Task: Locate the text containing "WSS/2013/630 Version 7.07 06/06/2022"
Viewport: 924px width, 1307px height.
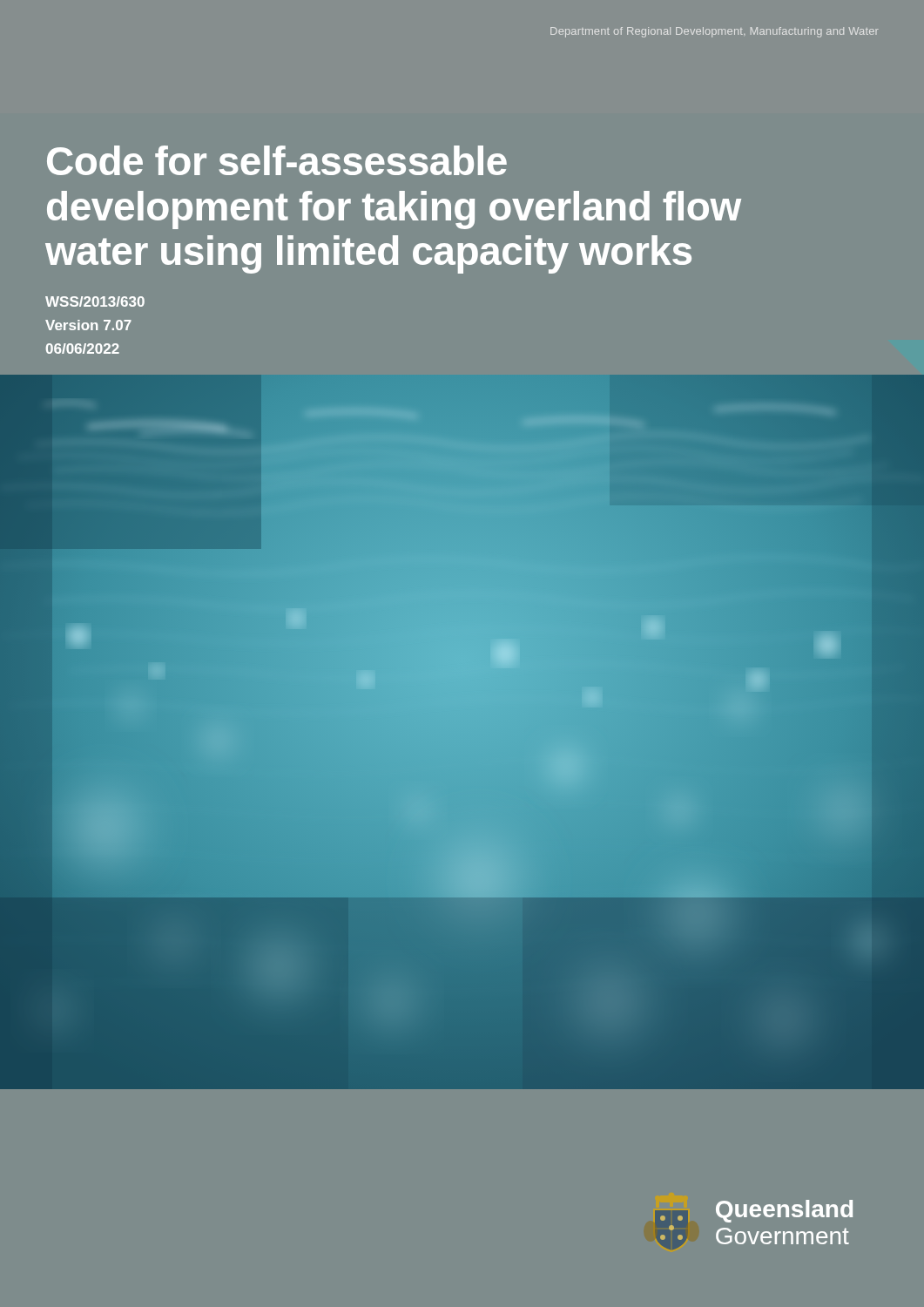Action: [x=95, y=301]
